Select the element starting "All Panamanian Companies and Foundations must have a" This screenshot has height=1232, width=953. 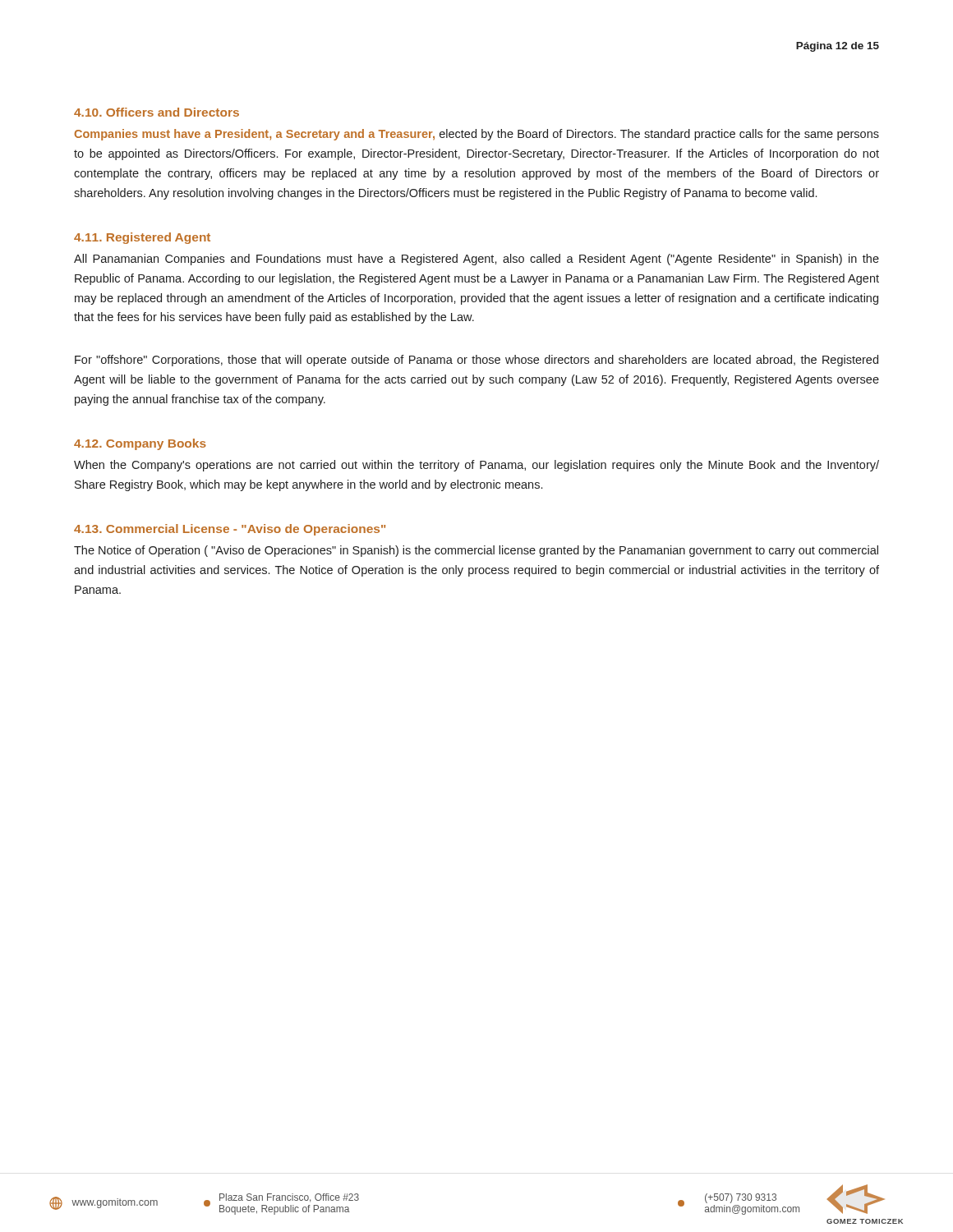tap(476, 288)
